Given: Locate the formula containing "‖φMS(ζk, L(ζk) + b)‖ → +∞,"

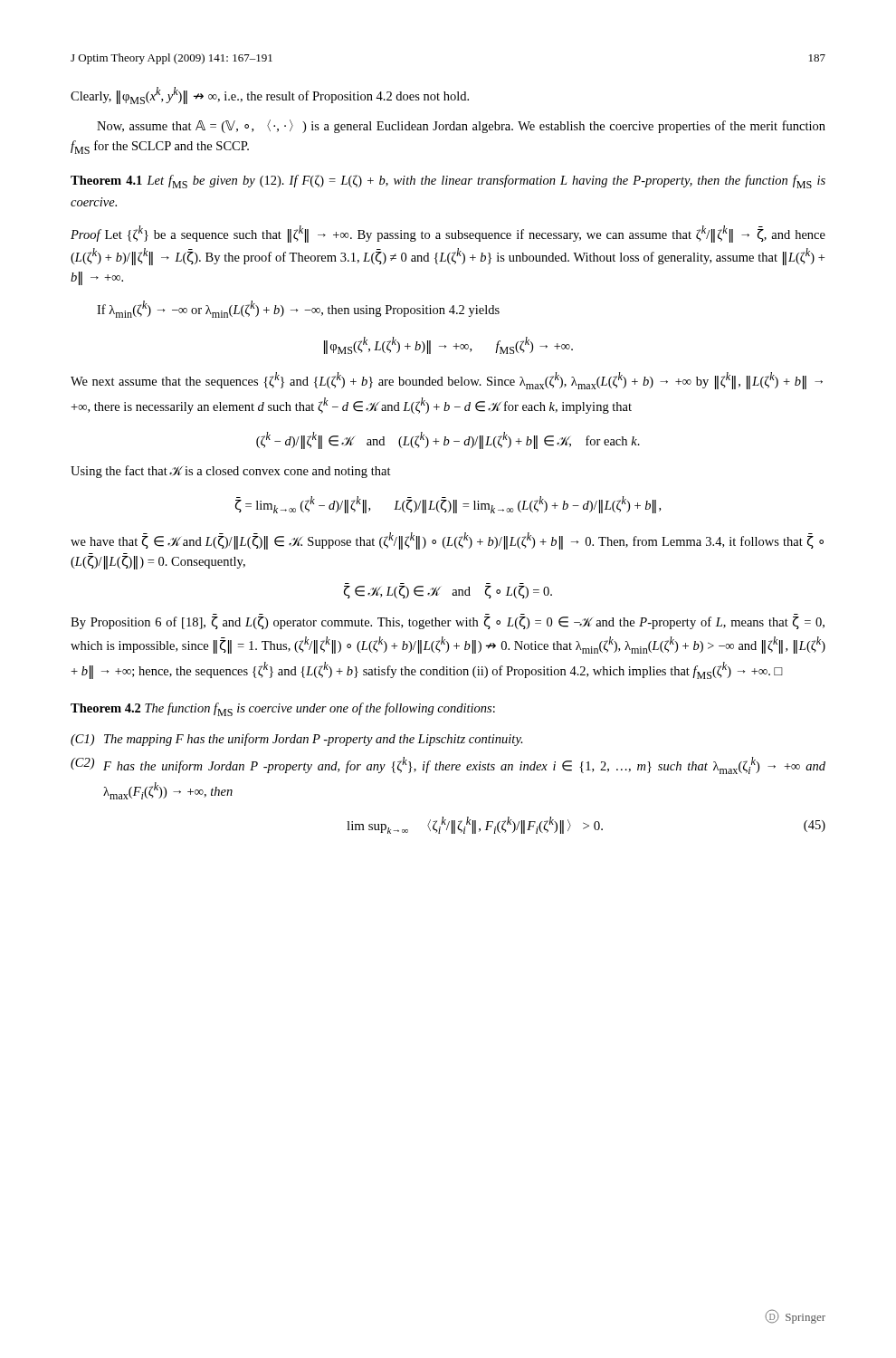Looking at the screenshot, I should click(448, 345).
